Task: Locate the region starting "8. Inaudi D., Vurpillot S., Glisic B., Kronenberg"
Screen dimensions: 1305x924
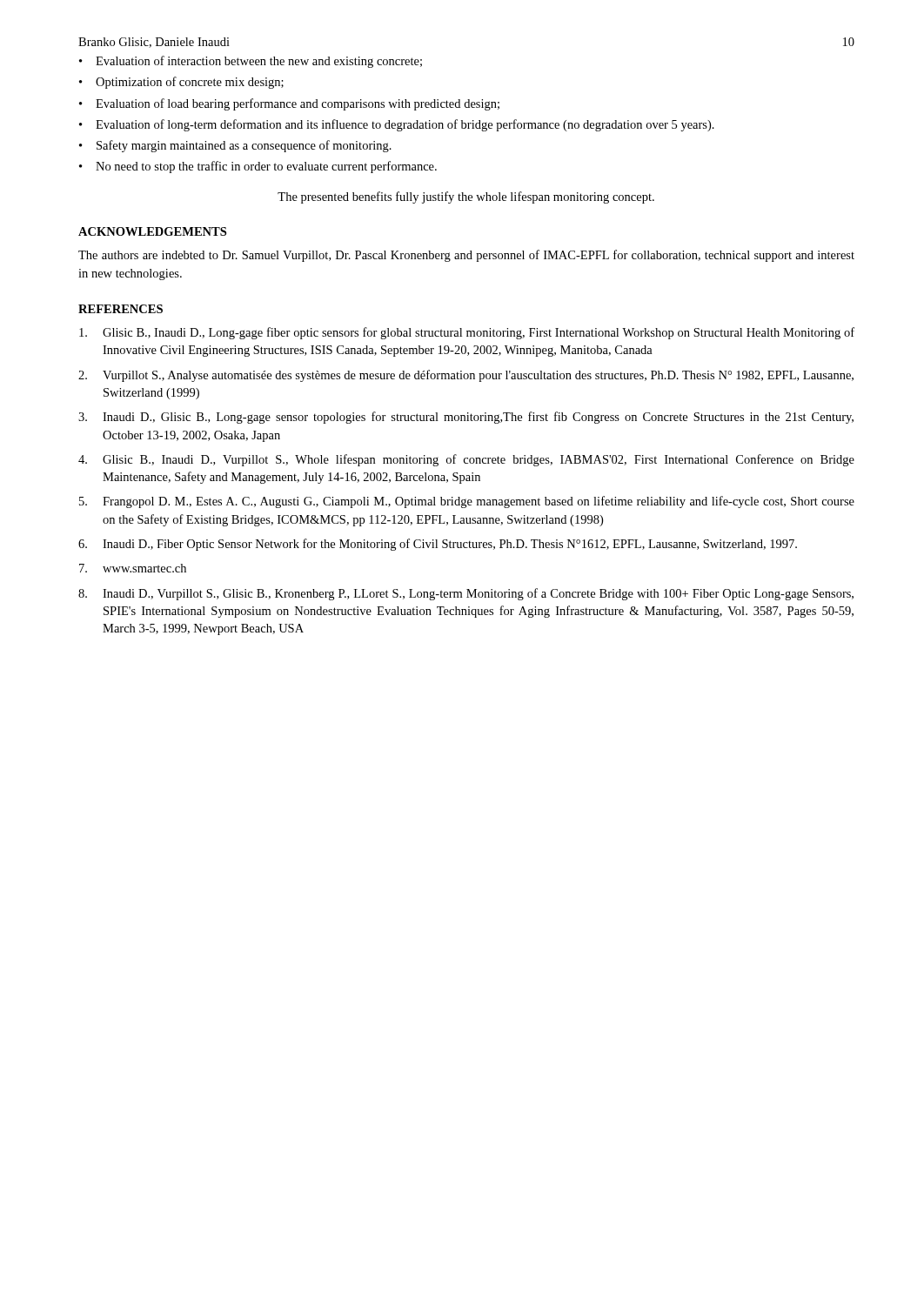Action: pos(466,611)
